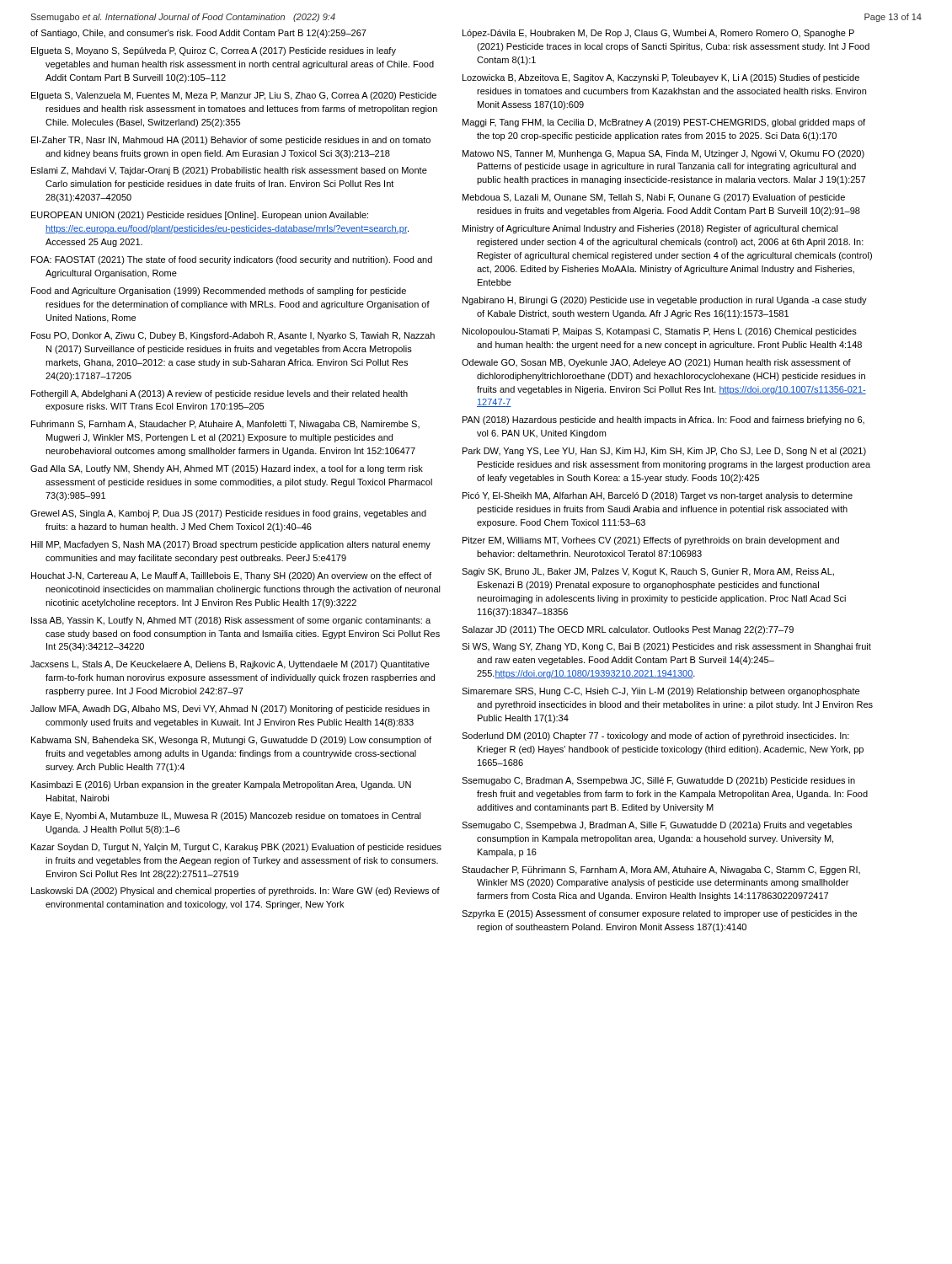Locate the block starting "Fuhrimann S, Farnham A, Staudacher P, Atuhaire"
The height and width of the screenshot is (1264, 952).
tap(225, 438)
